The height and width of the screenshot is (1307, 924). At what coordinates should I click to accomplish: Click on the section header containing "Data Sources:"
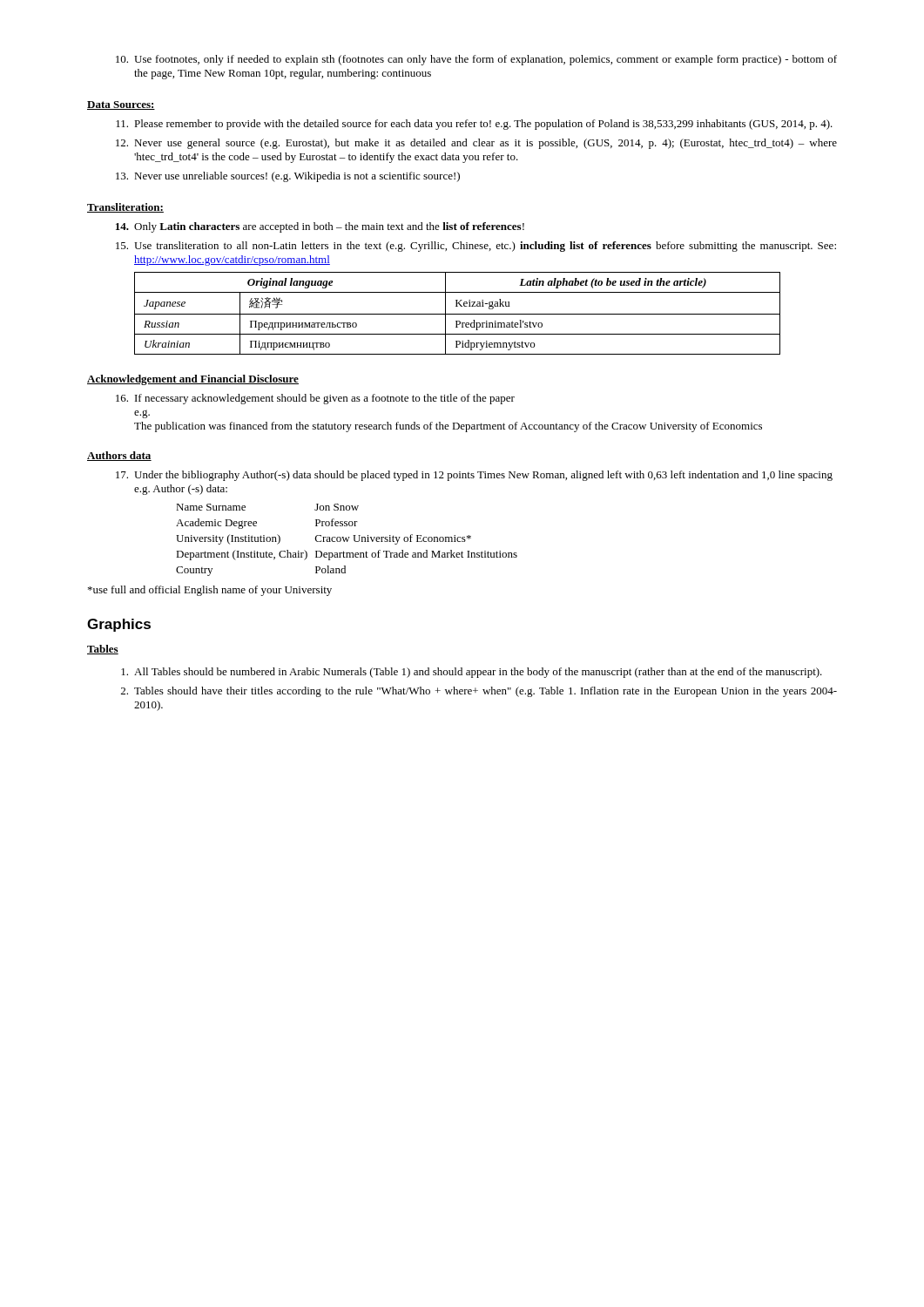tap(121, 104)
